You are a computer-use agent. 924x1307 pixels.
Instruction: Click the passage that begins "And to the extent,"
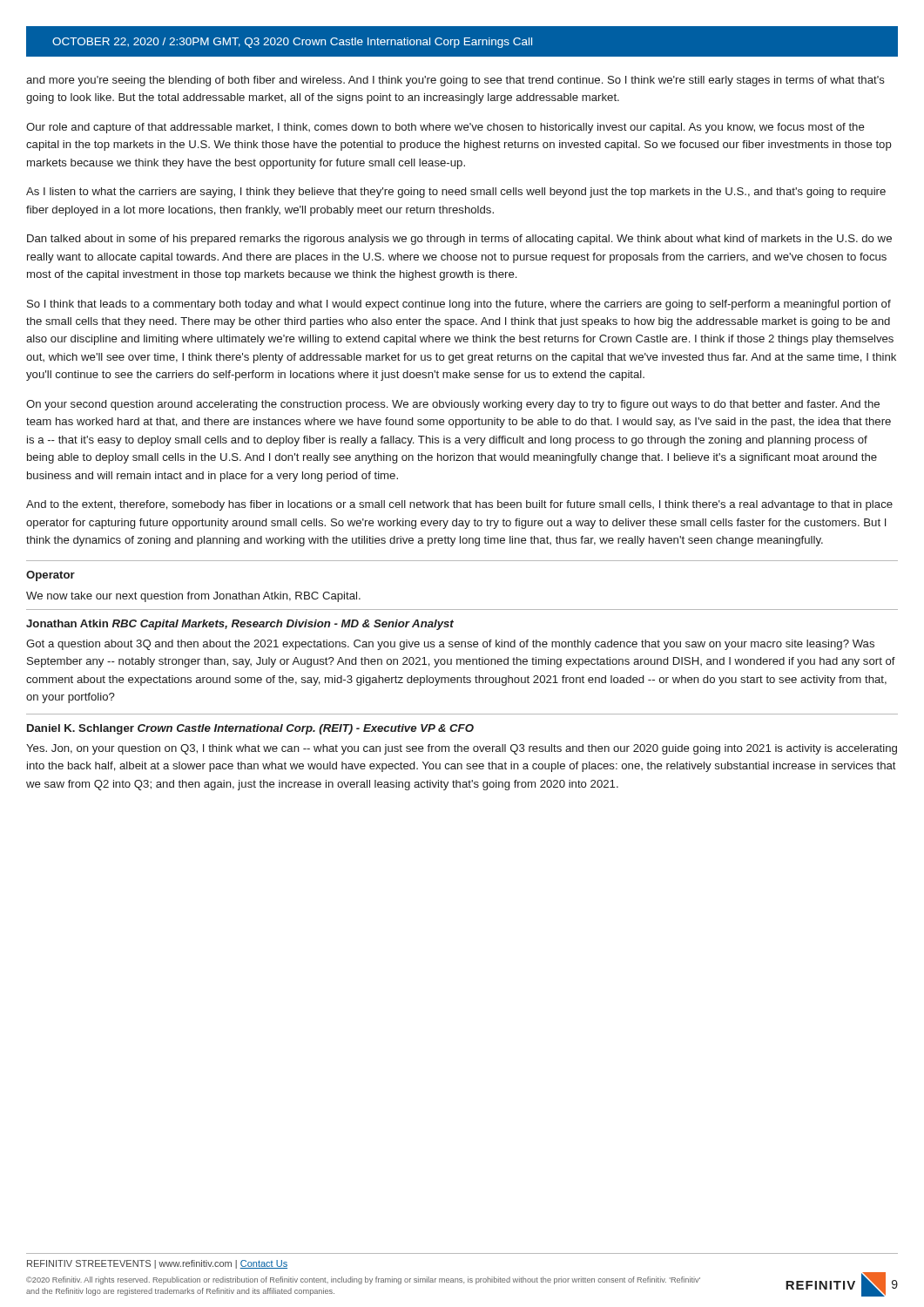click(459, 522)
